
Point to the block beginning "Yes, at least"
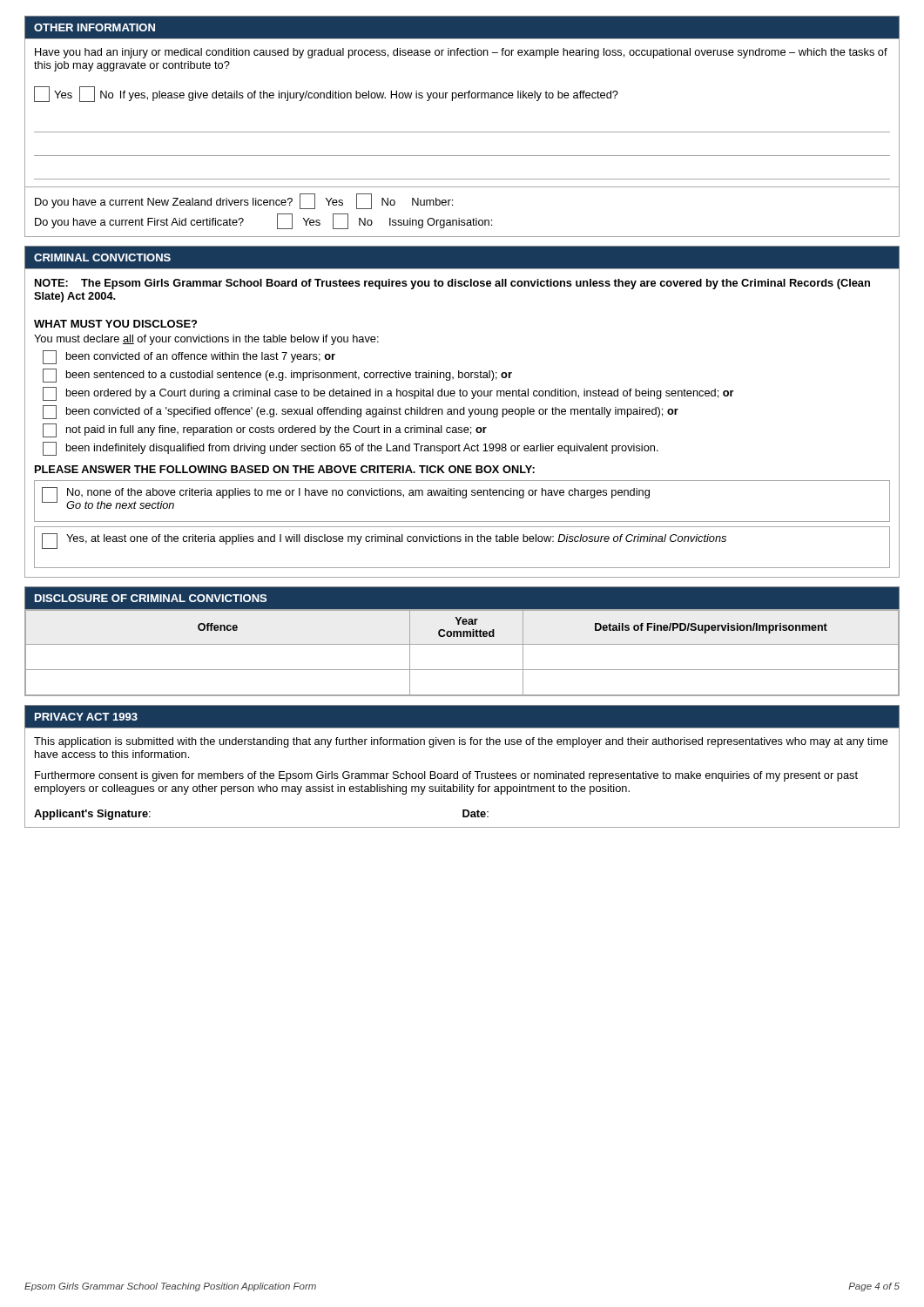[384, 540]
